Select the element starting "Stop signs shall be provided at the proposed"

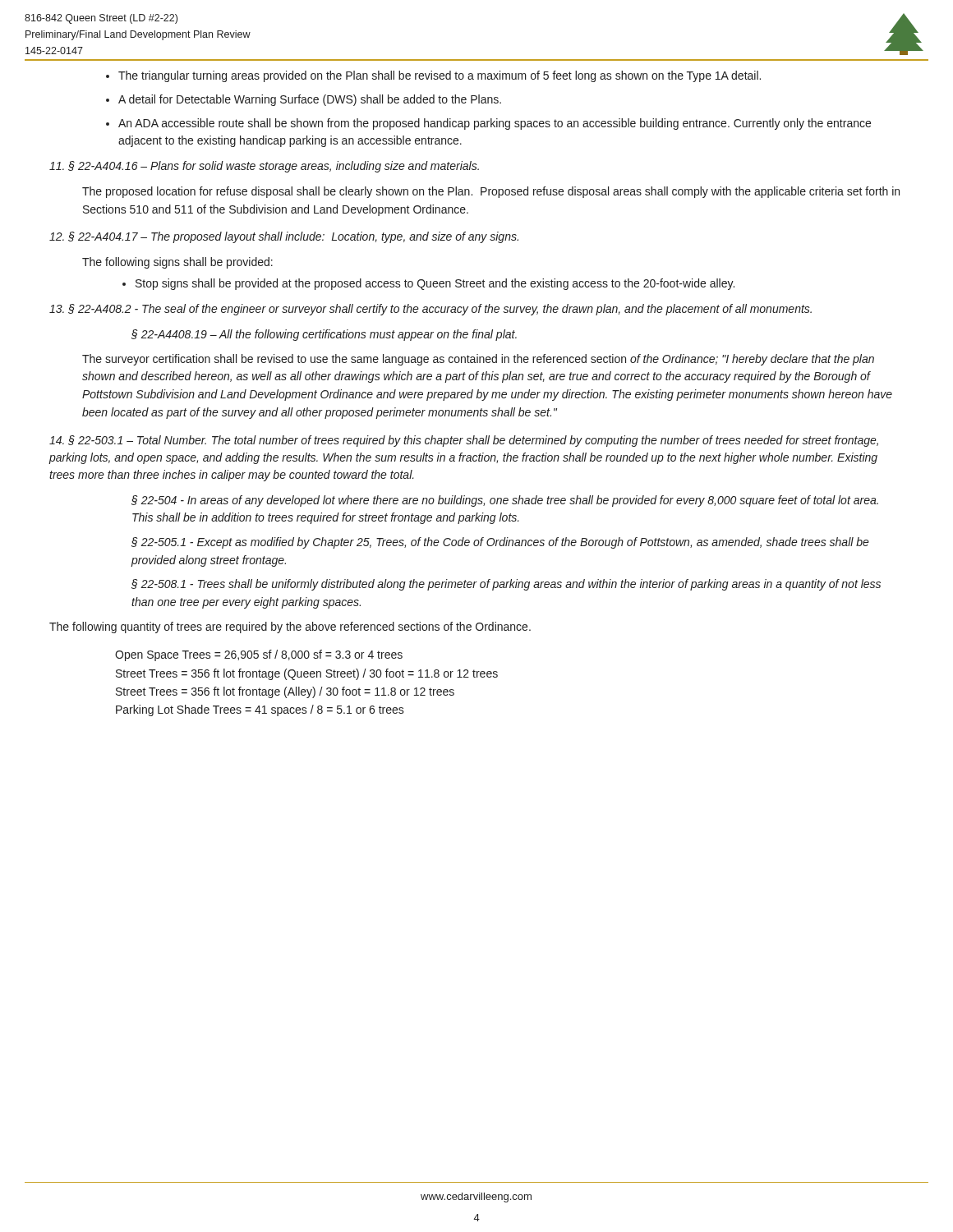click(435, 283)
